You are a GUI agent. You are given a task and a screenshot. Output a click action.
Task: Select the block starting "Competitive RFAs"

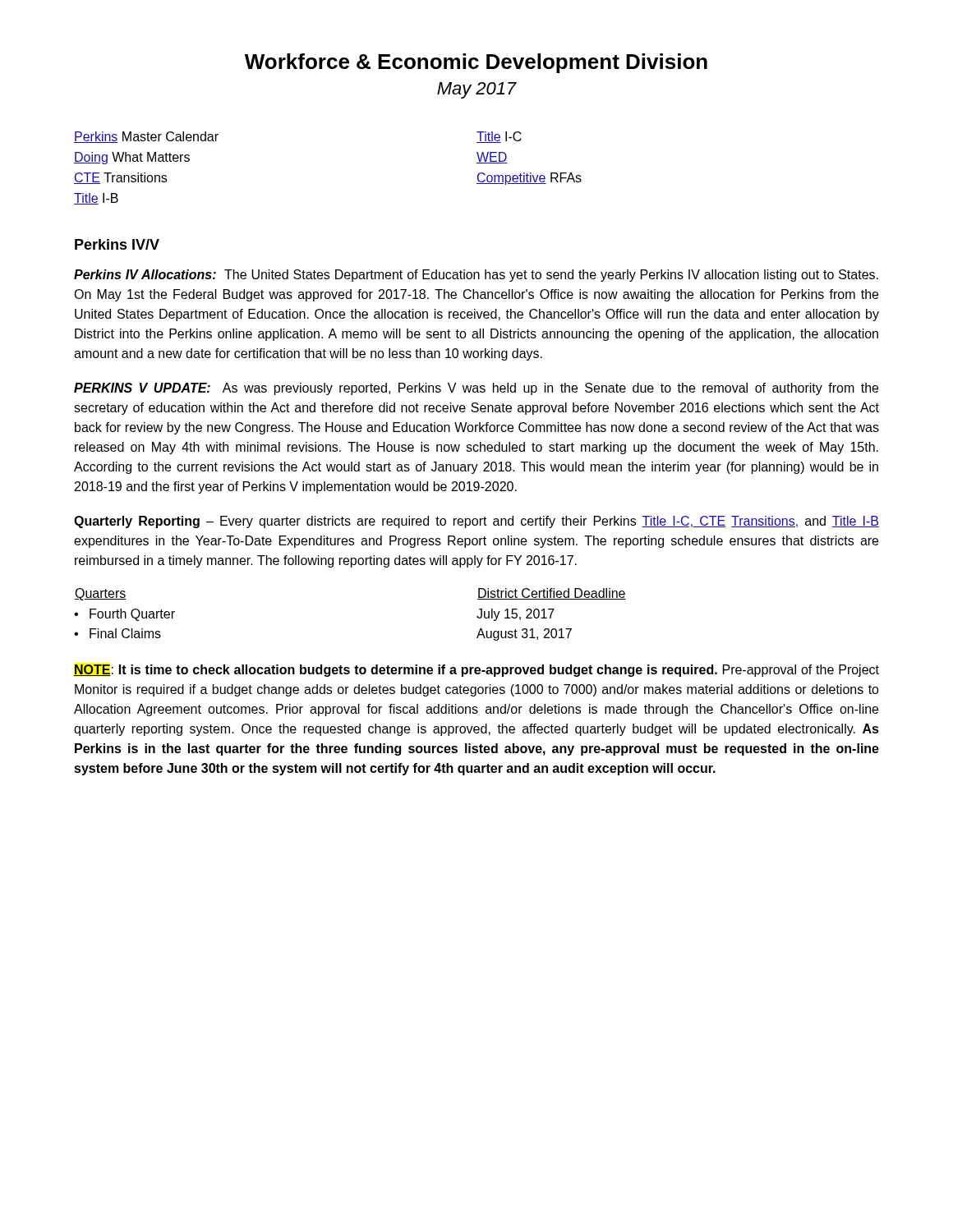click(x=529, y=178)
